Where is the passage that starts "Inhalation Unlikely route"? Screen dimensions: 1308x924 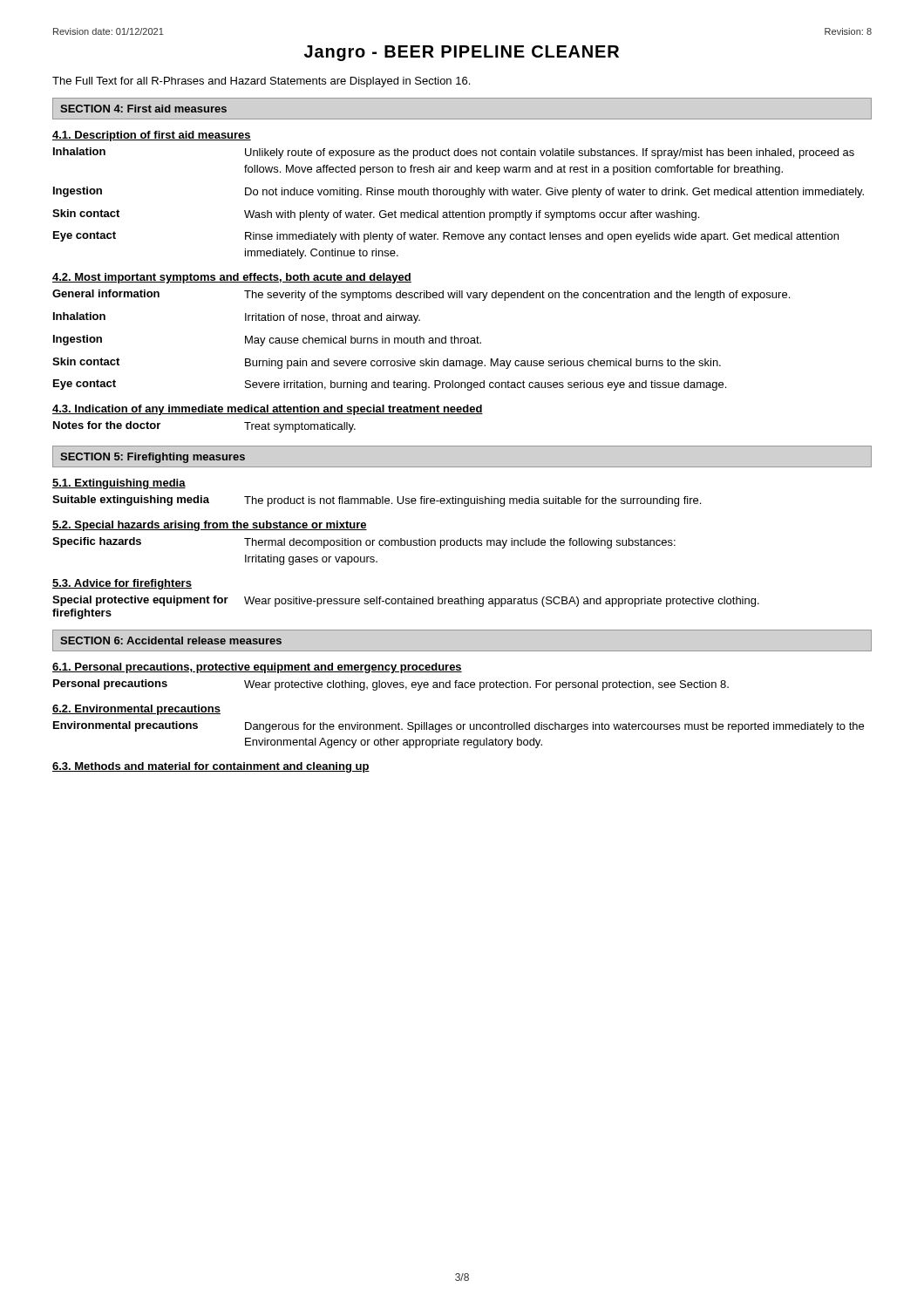coord(462,161)
